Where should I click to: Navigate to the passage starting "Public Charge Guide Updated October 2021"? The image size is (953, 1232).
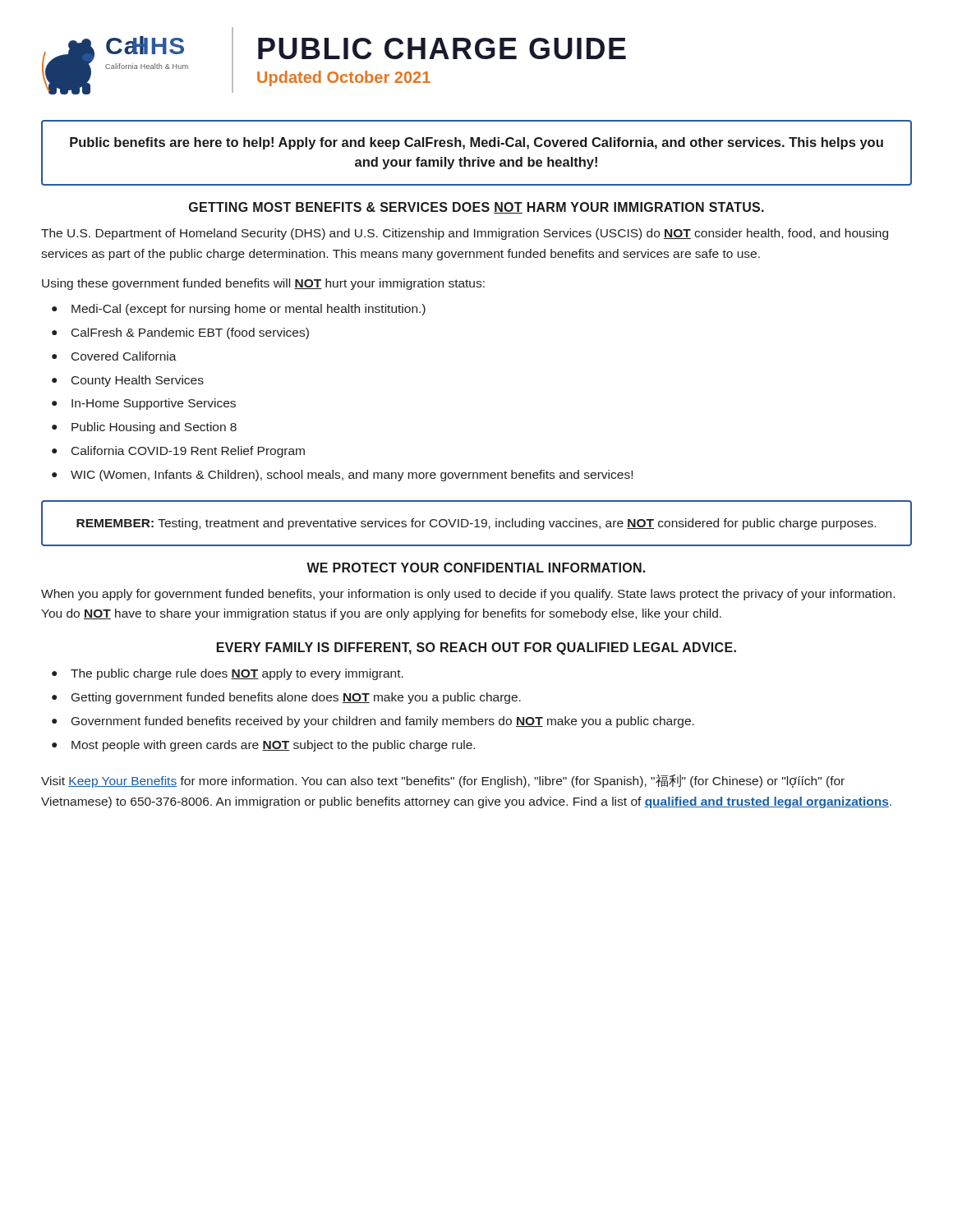click(x=442, y=60)
